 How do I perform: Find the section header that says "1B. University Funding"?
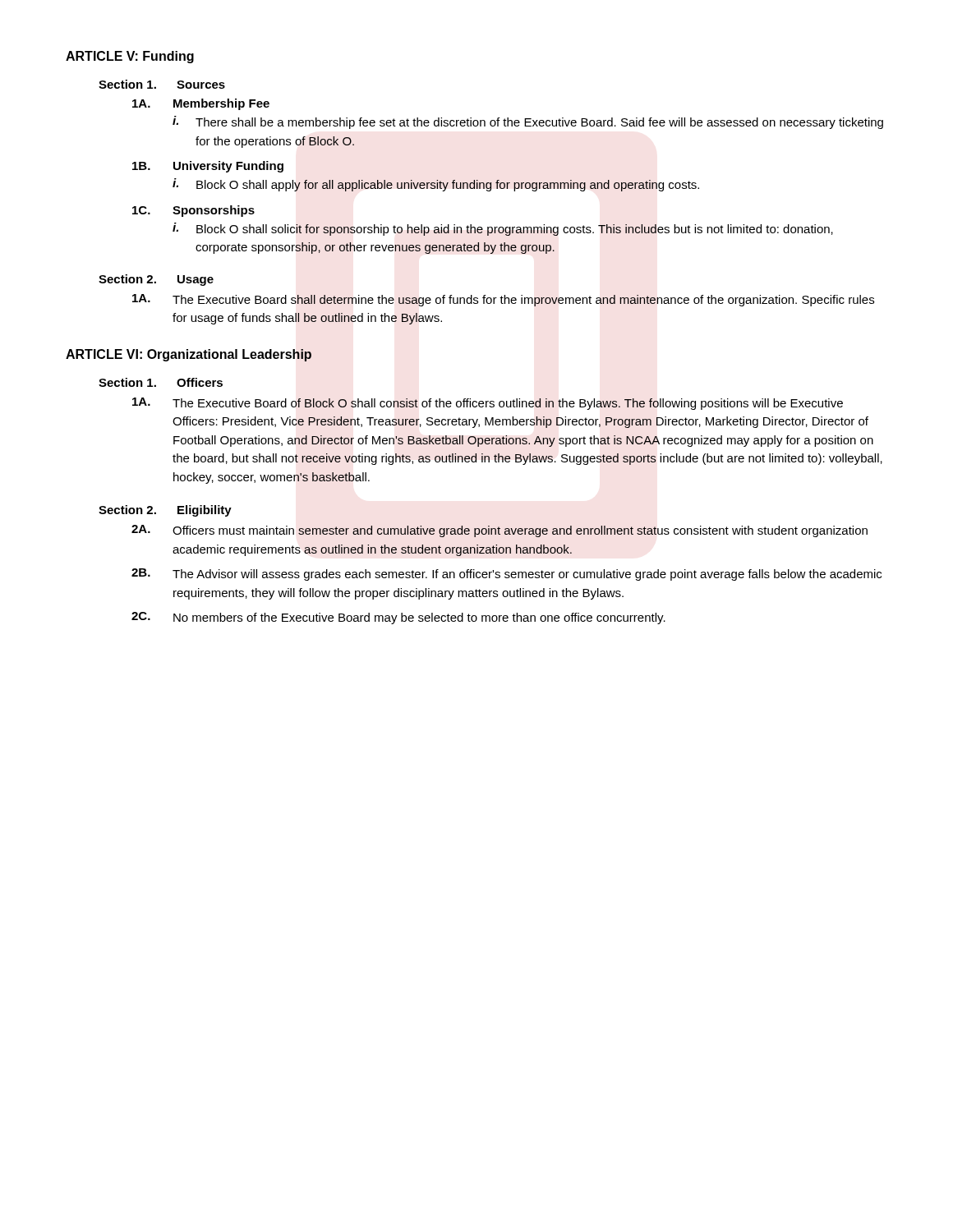click(208, 166)
